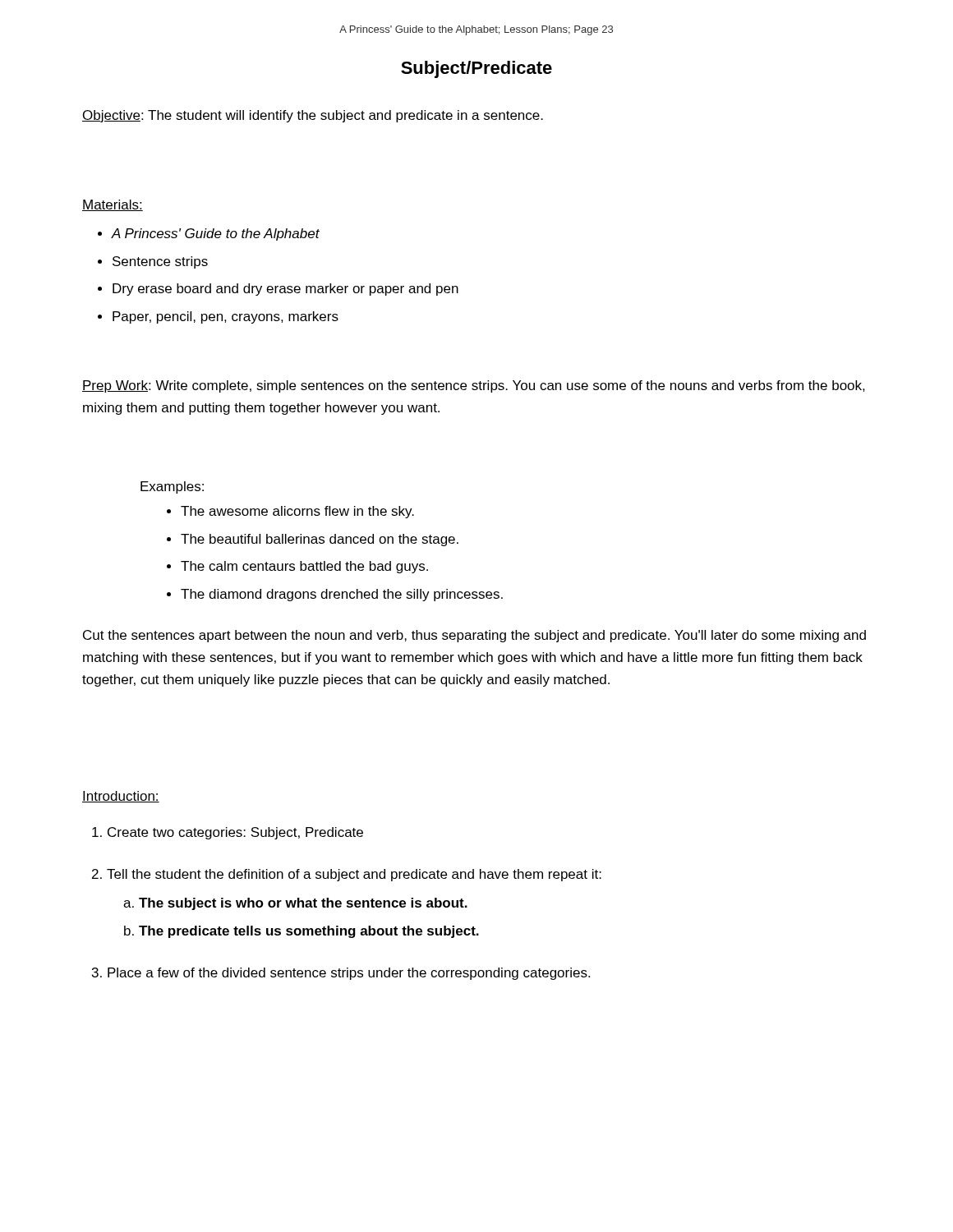Point to "Sentence strips"
953x1232 pixels.
point(160,261)
